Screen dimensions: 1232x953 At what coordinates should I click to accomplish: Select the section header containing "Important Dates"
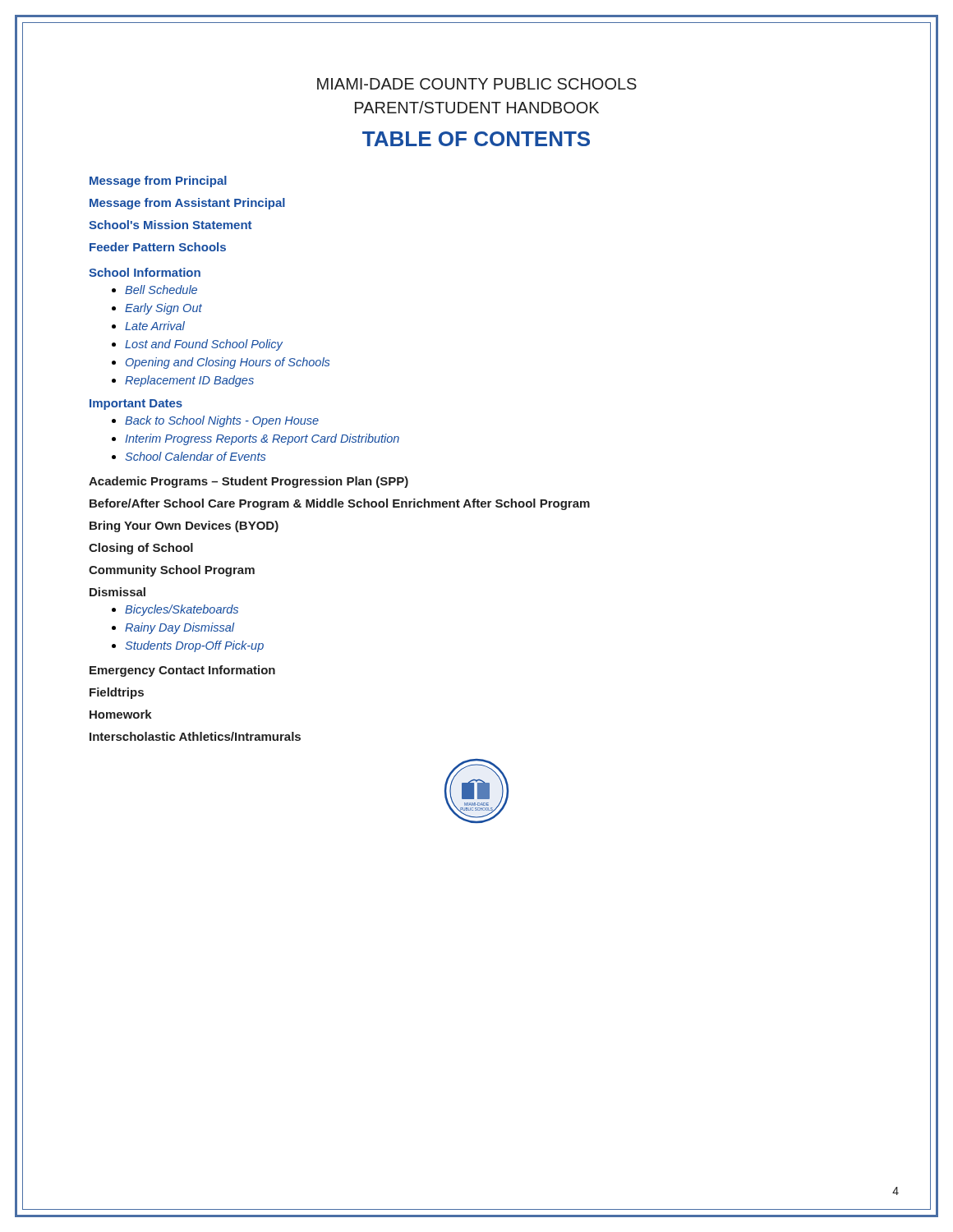136,403
